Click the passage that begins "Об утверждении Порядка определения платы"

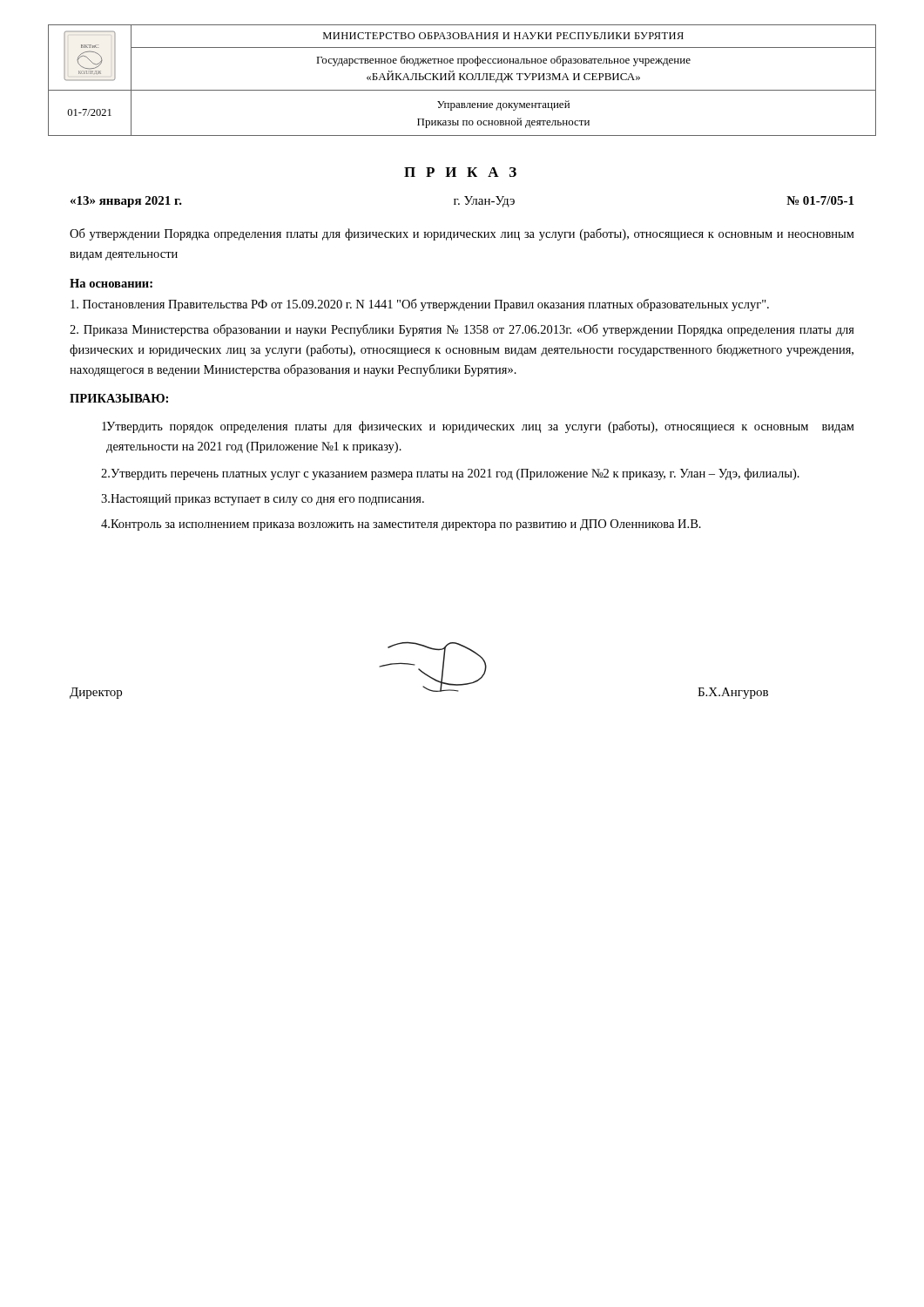coord(462,243)
